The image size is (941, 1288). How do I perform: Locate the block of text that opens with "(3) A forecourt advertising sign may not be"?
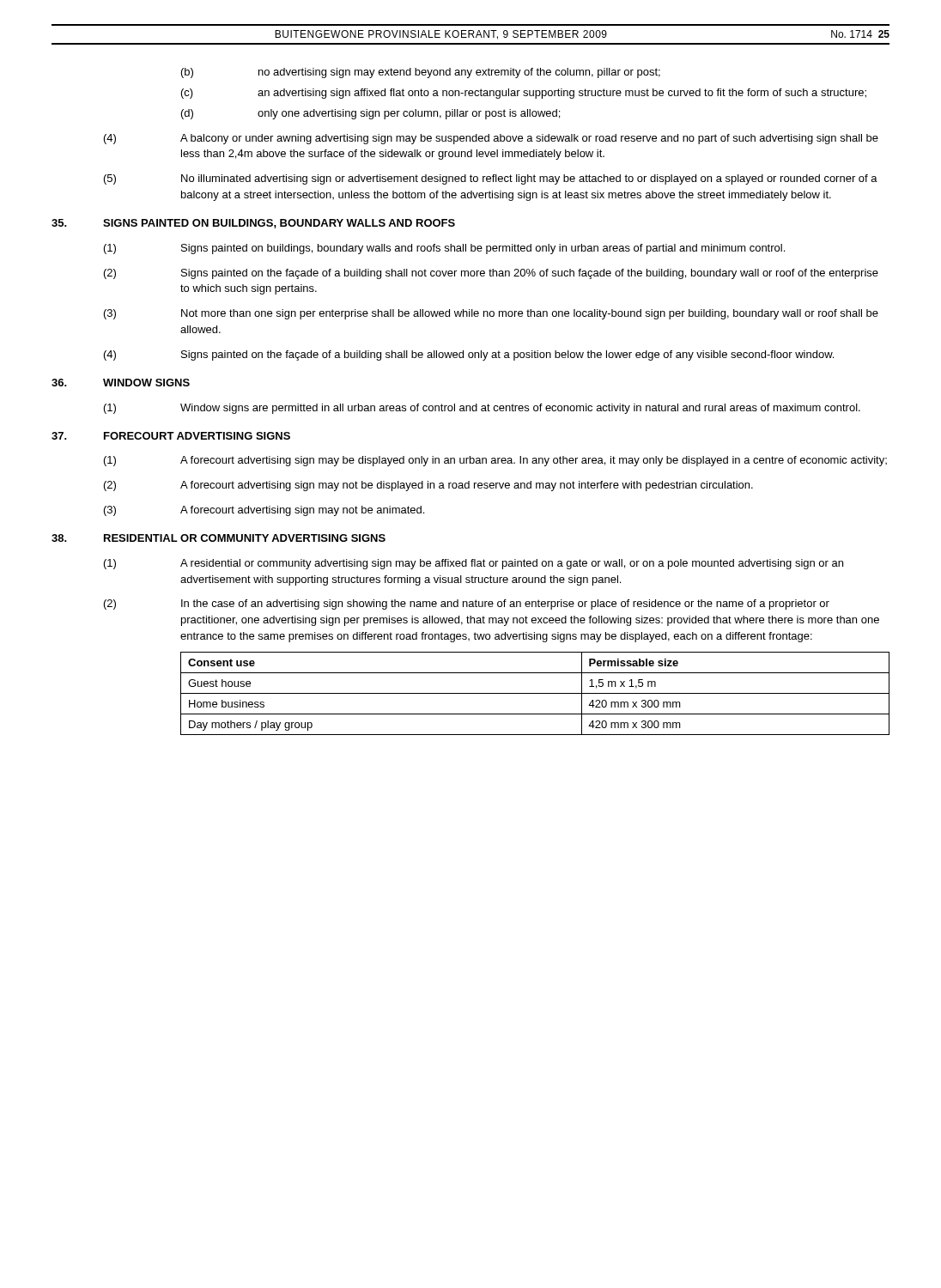pos(264,510)
